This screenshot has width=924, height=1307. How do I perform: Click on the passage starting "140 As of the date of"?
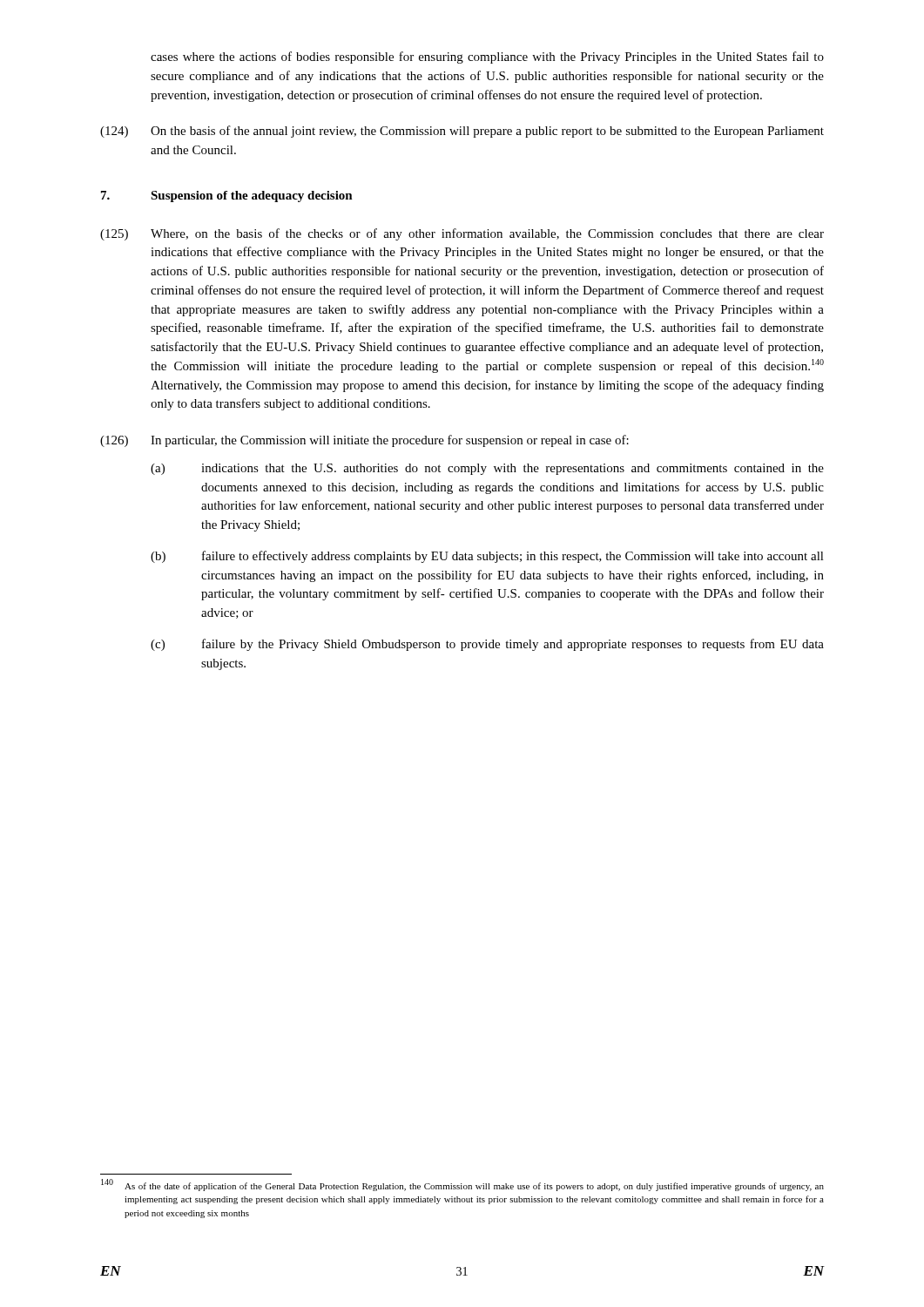click(462, 1200)
